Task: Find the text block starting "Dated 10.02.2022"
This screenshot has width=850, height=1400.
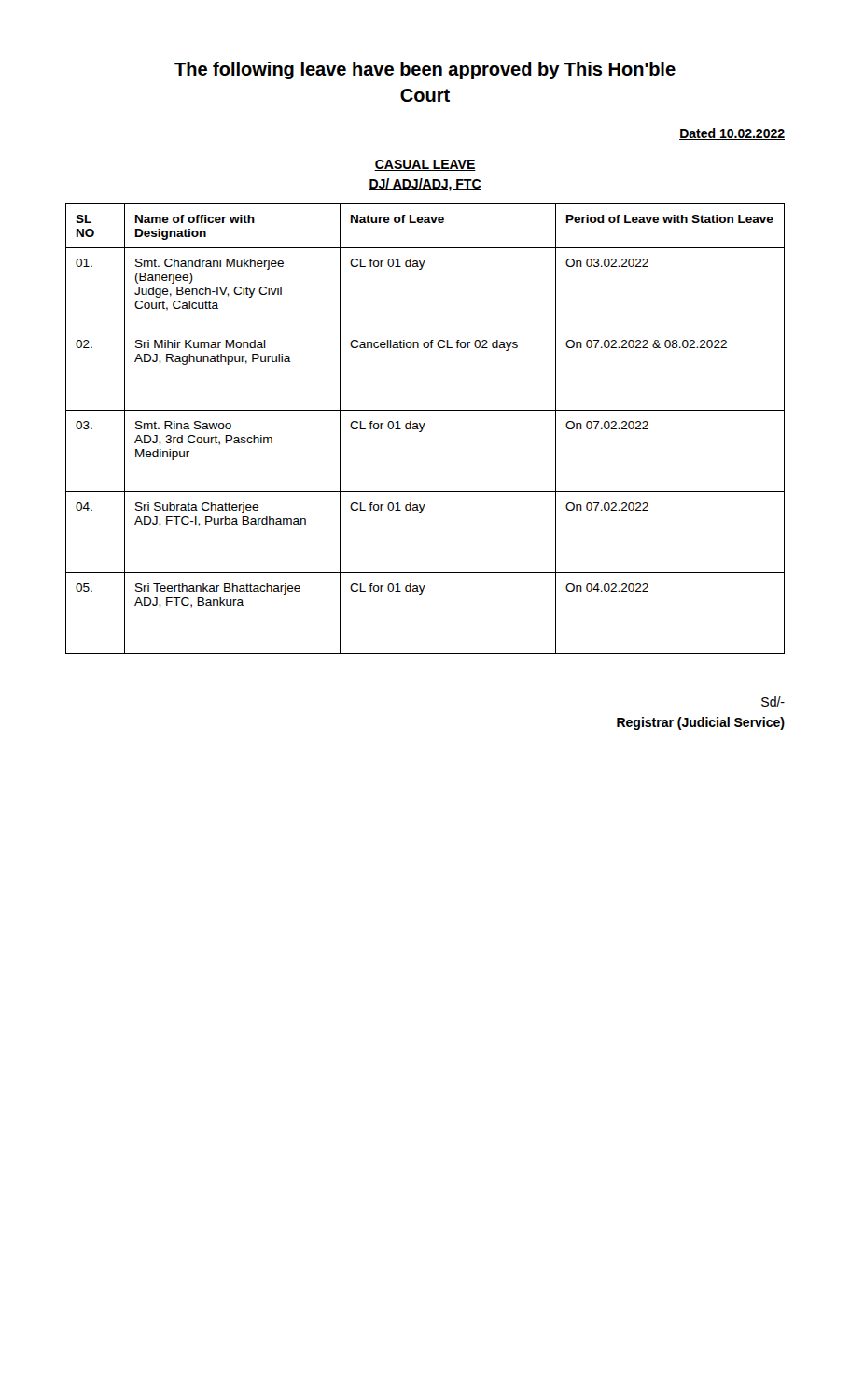Action: pos(732,133)
